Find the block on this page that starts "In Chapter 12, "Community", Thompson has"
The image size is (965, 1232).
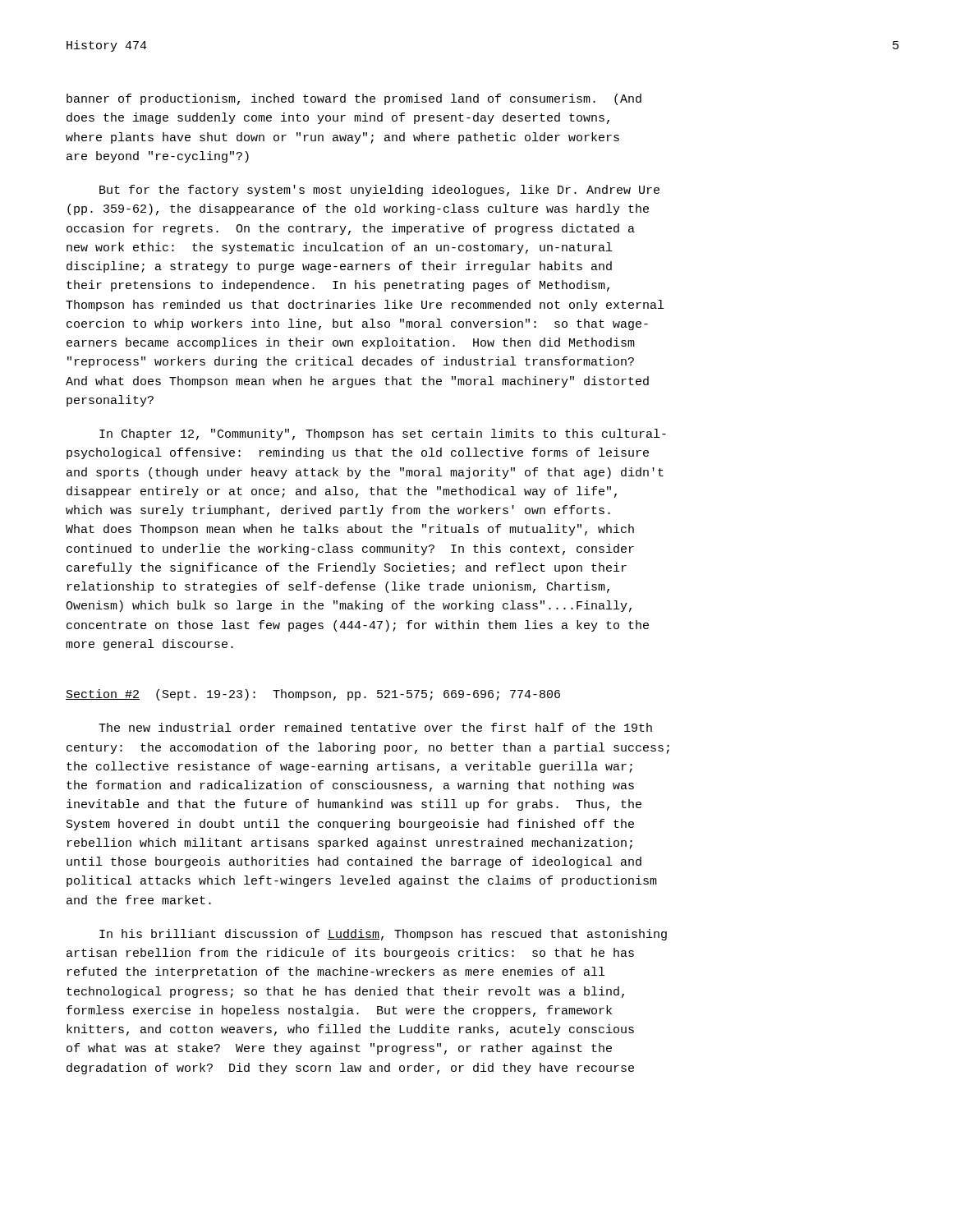[x=482, y=540]
